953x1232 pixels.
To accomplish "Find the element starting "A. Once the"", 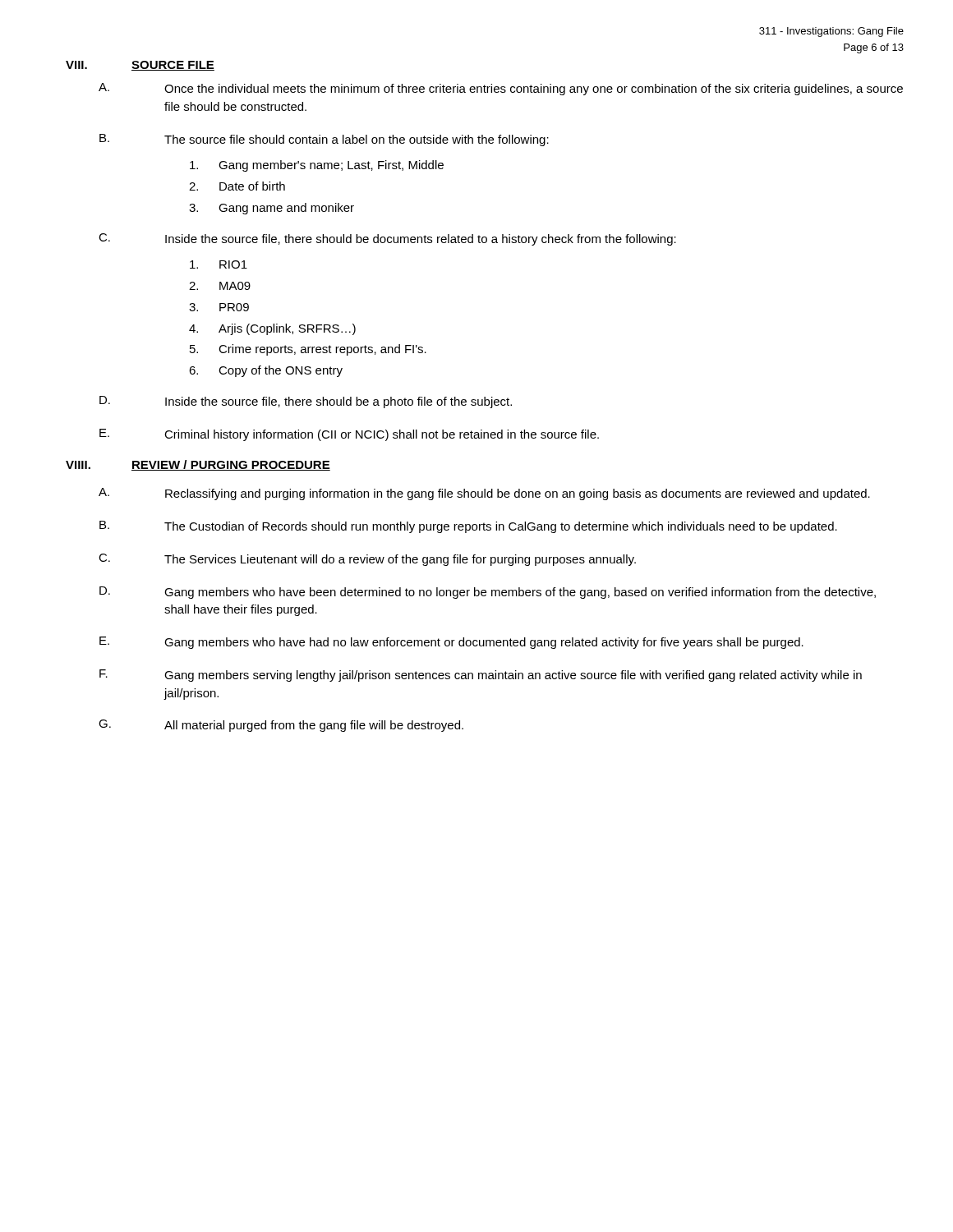I will [485, 98].
